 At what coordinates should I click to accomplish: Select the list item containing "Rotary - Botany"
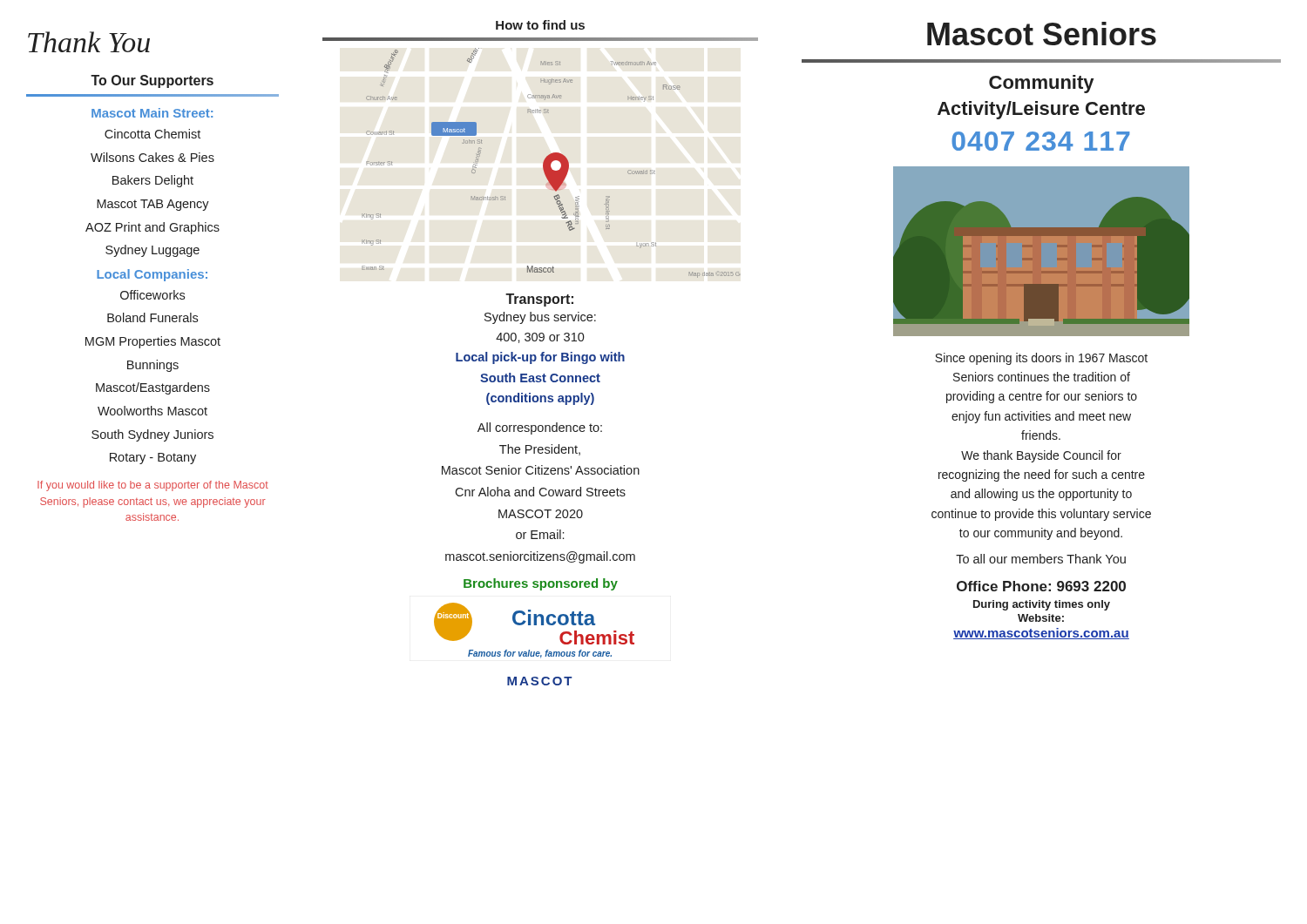pos(152,458)
